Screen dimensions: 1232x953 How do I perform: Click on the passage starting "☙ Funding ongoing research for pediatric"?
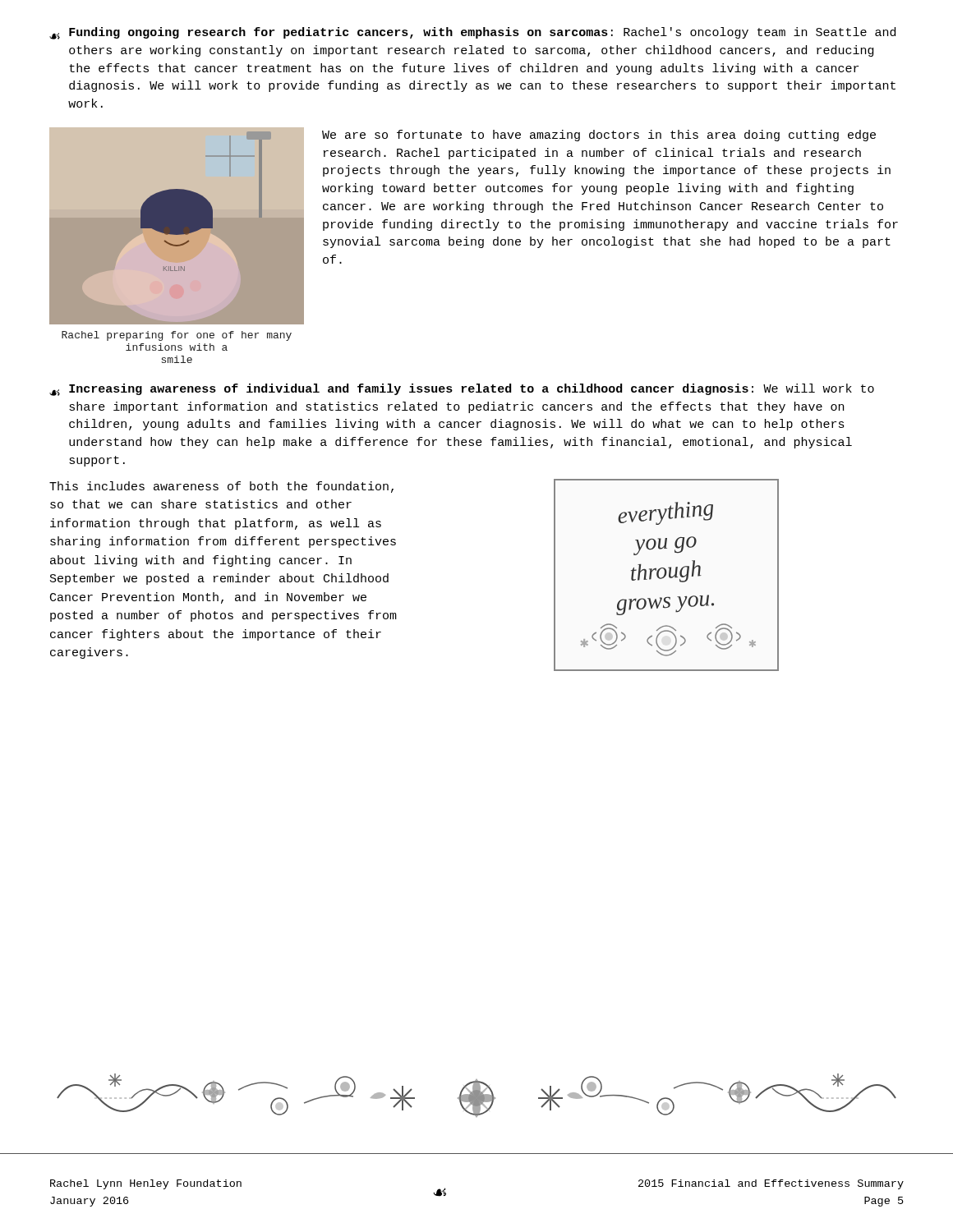[476, 69]
